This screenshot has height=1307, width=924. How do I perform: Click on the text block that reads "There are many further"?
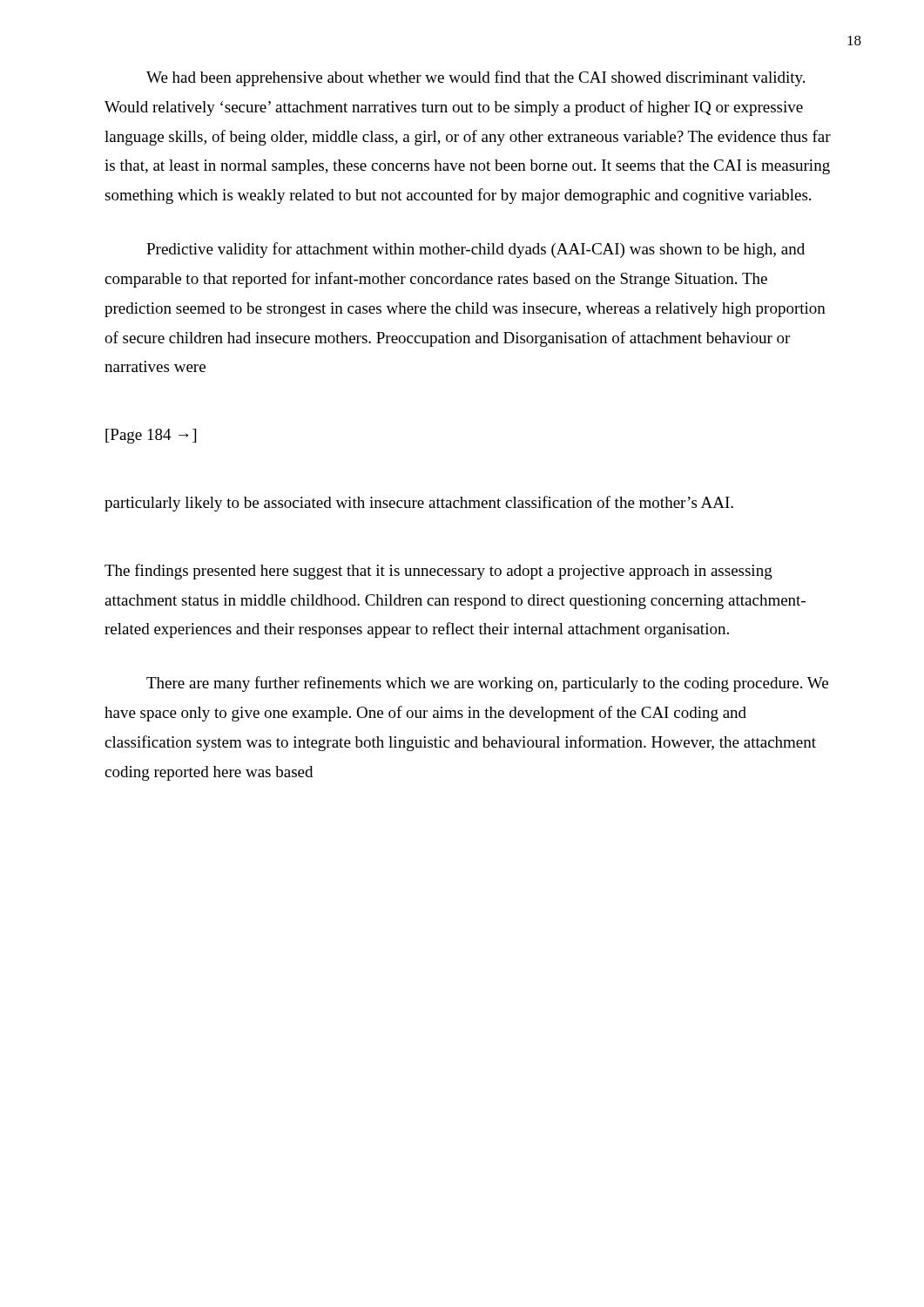[467, 727]
